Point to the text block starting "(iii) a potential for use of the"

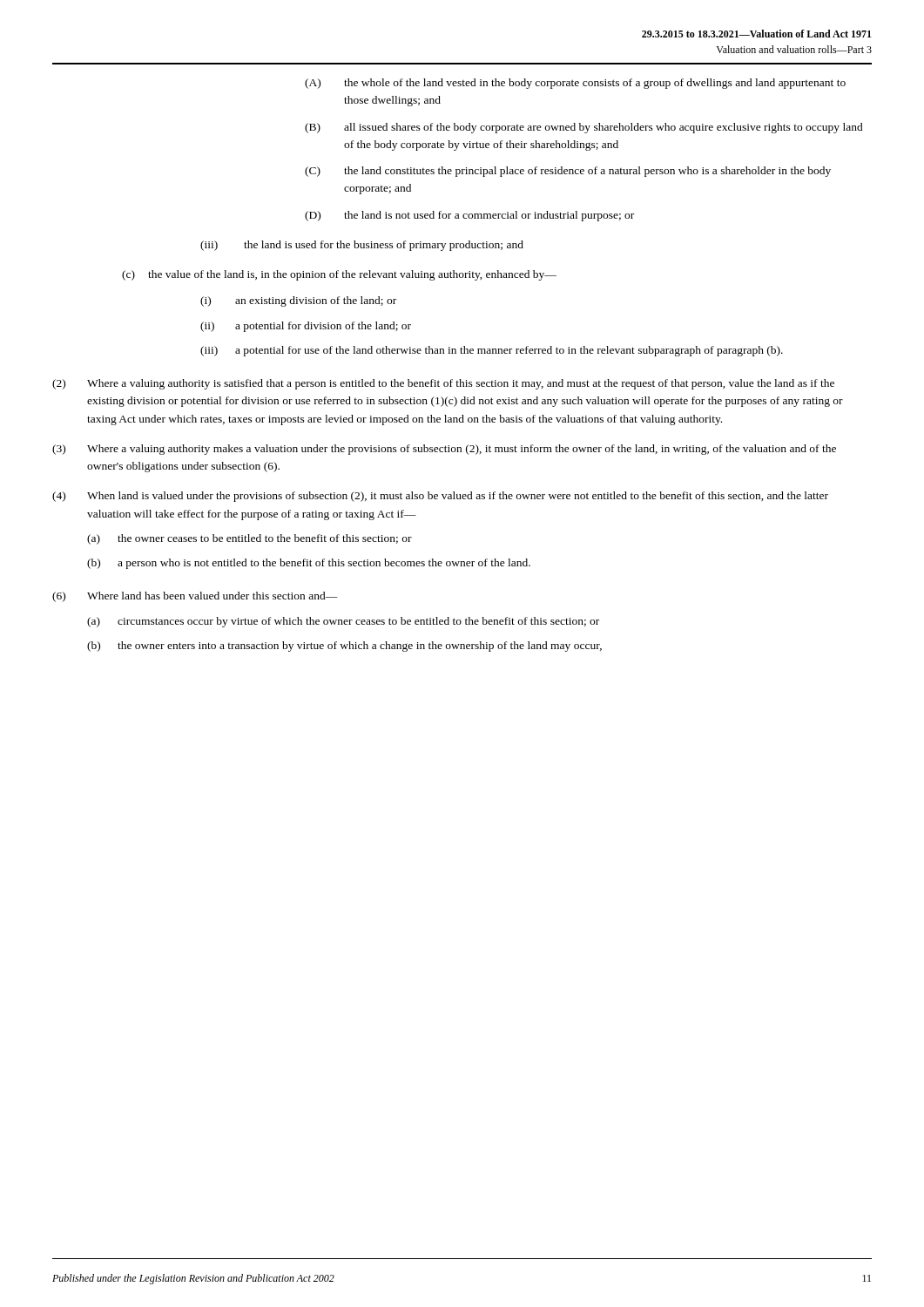coord(536,350)
